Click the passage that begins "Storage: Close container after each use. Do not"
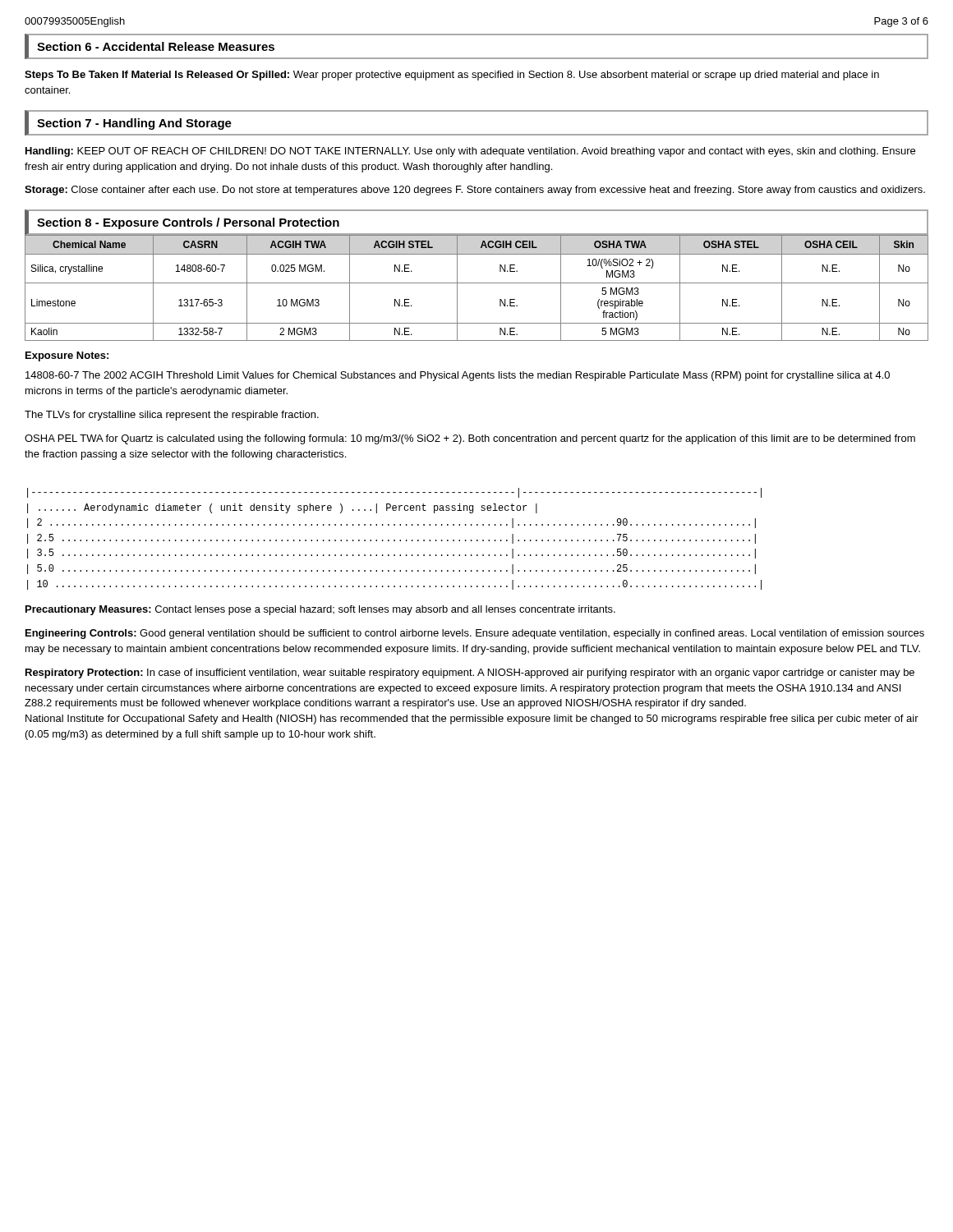The image size is (953, 1232). pos(475,190)
